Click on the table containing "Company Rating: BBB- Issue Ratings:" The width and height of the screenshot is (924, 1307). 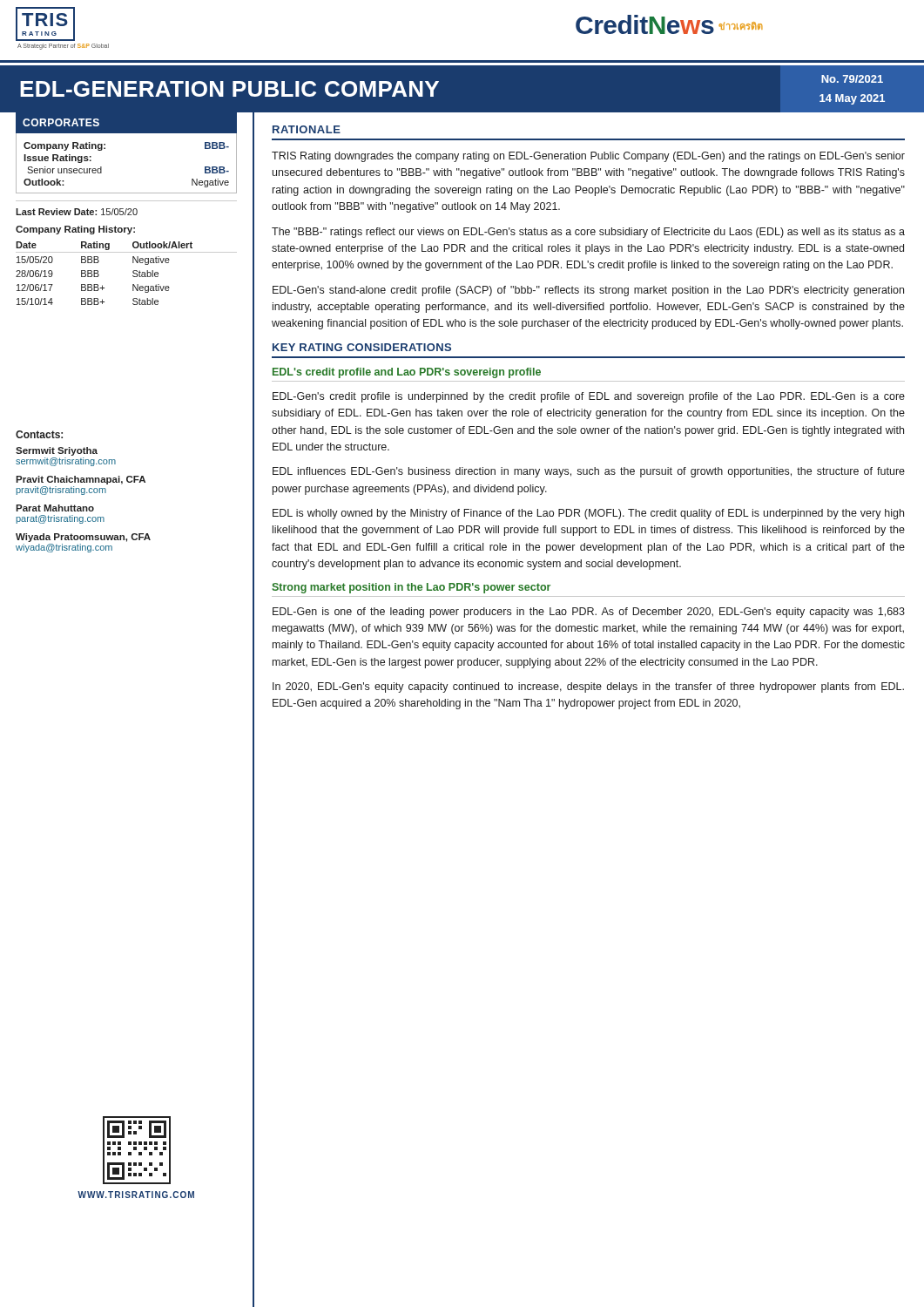point(126,163)
